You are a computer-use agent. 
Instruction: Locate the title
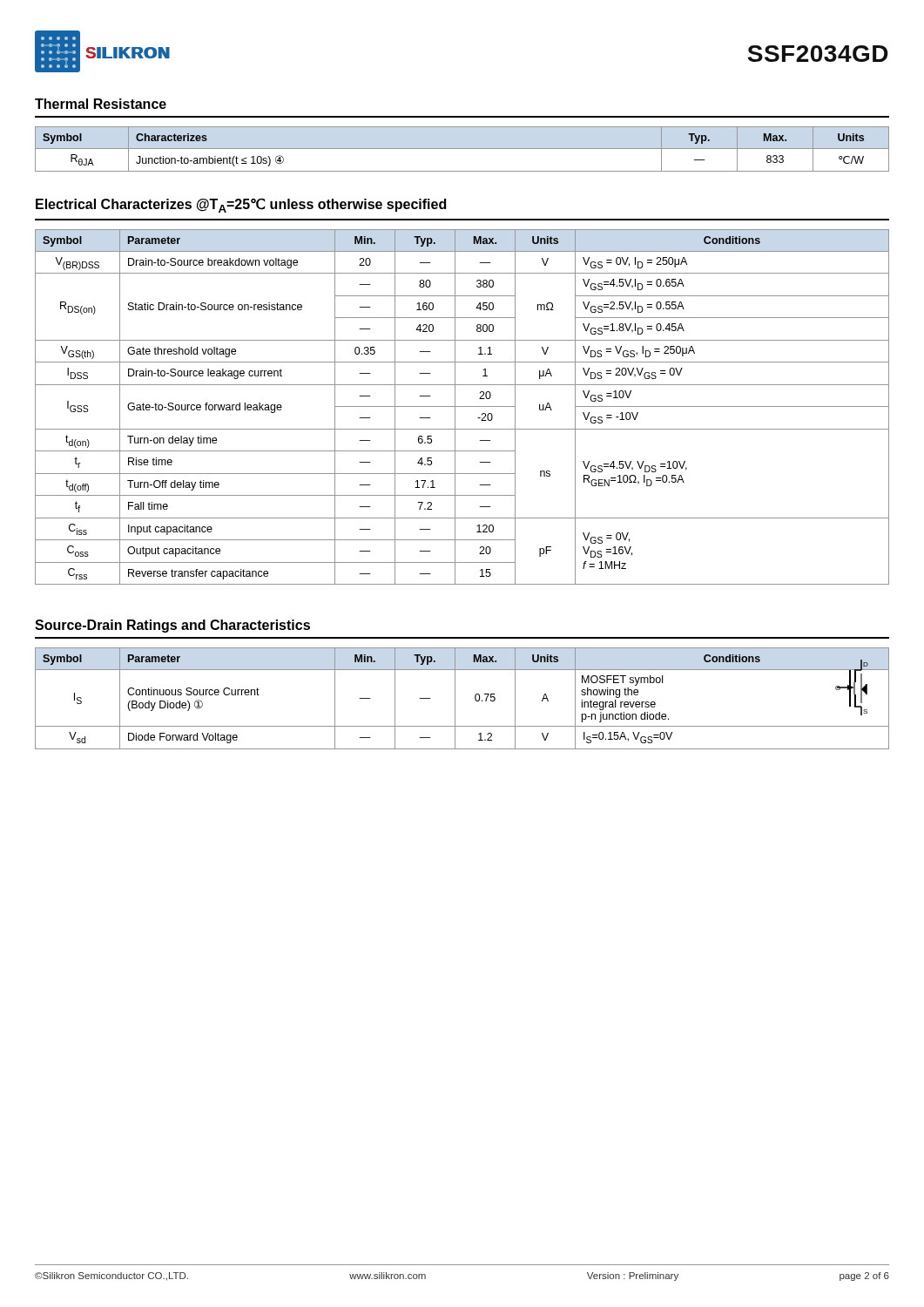818,53
